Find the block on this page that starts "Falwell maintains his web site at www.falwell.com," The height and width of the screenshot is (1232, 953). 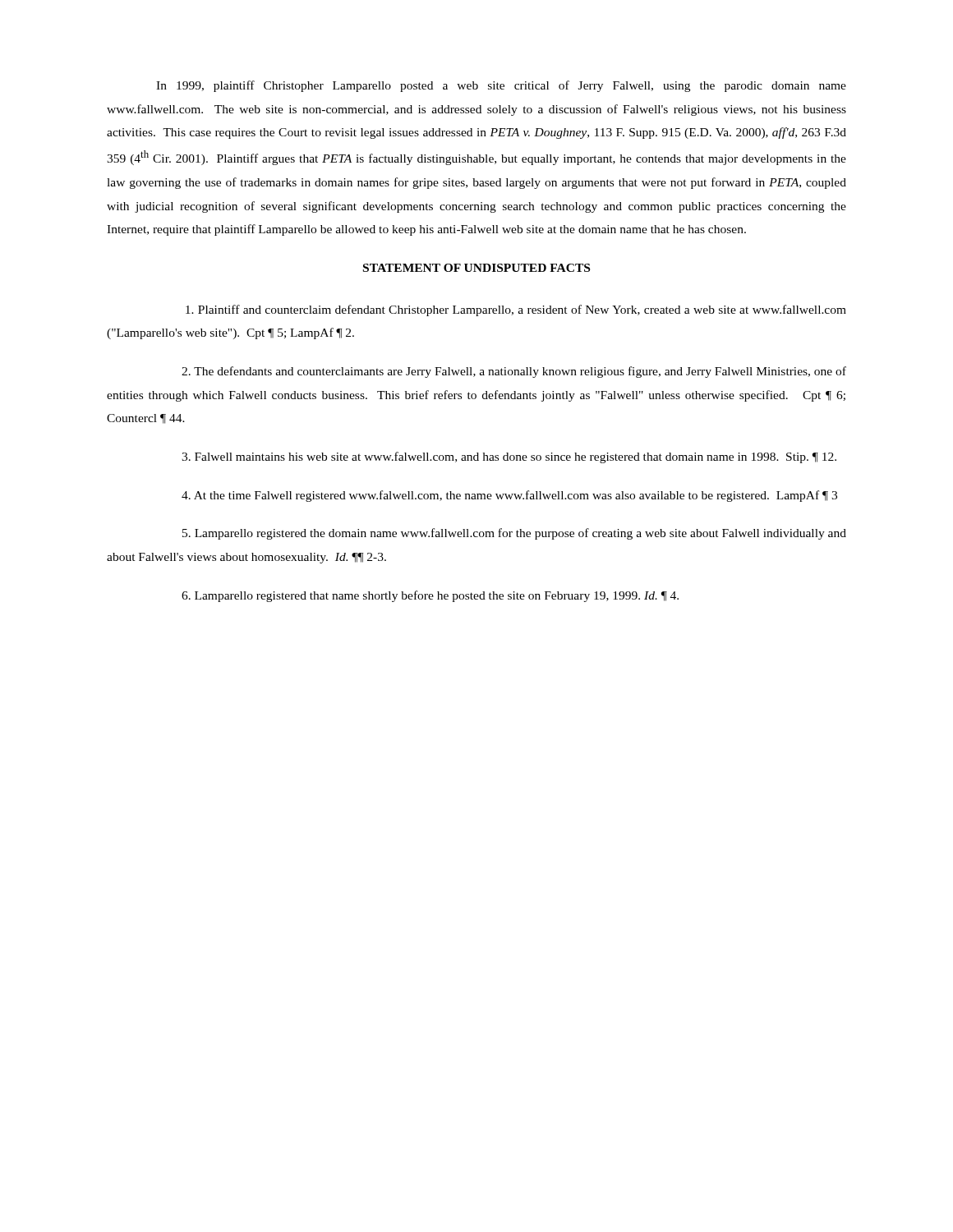476,457
